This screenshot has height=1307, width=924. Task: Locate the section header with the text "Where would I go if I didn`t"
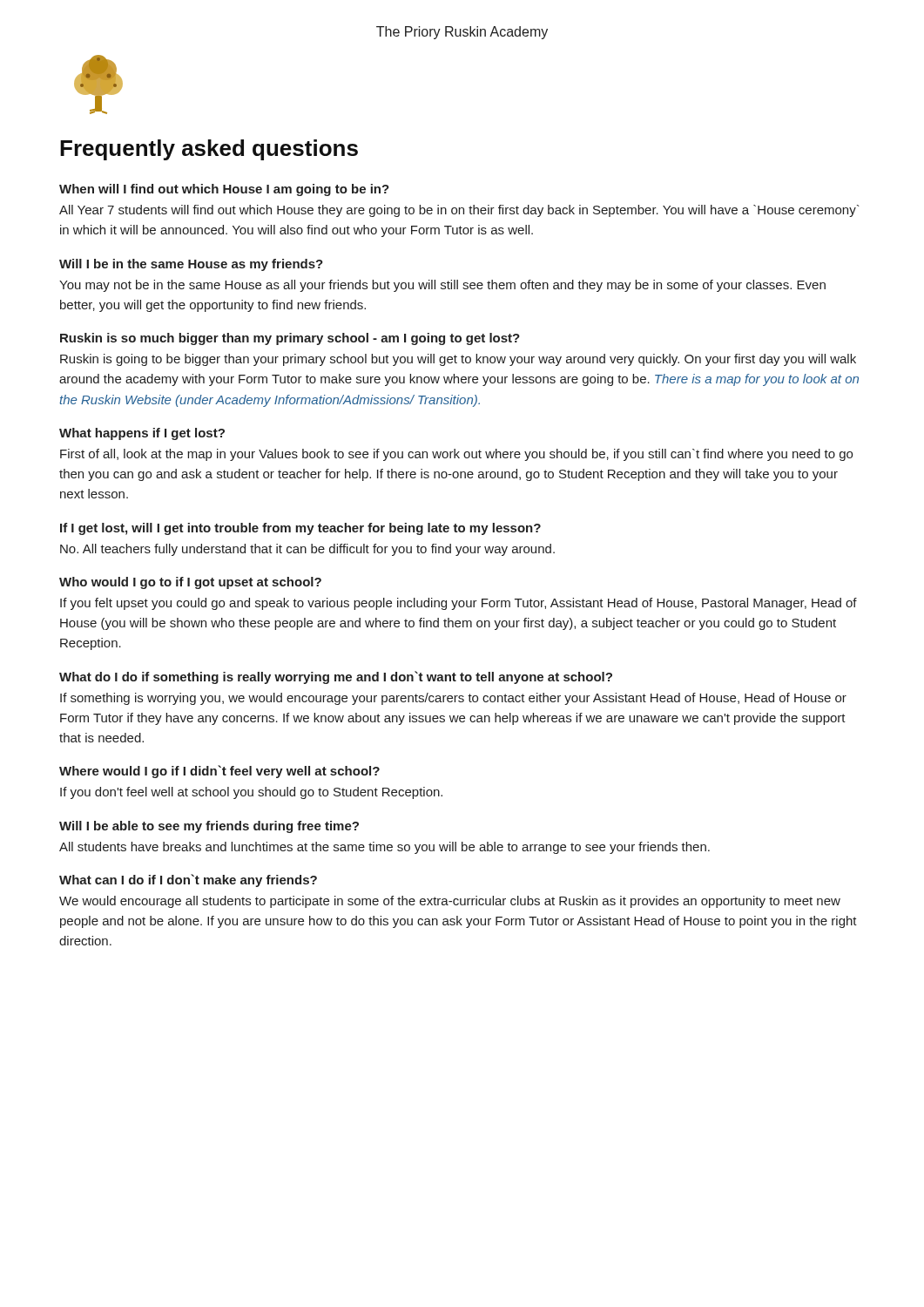pos(219,772)
